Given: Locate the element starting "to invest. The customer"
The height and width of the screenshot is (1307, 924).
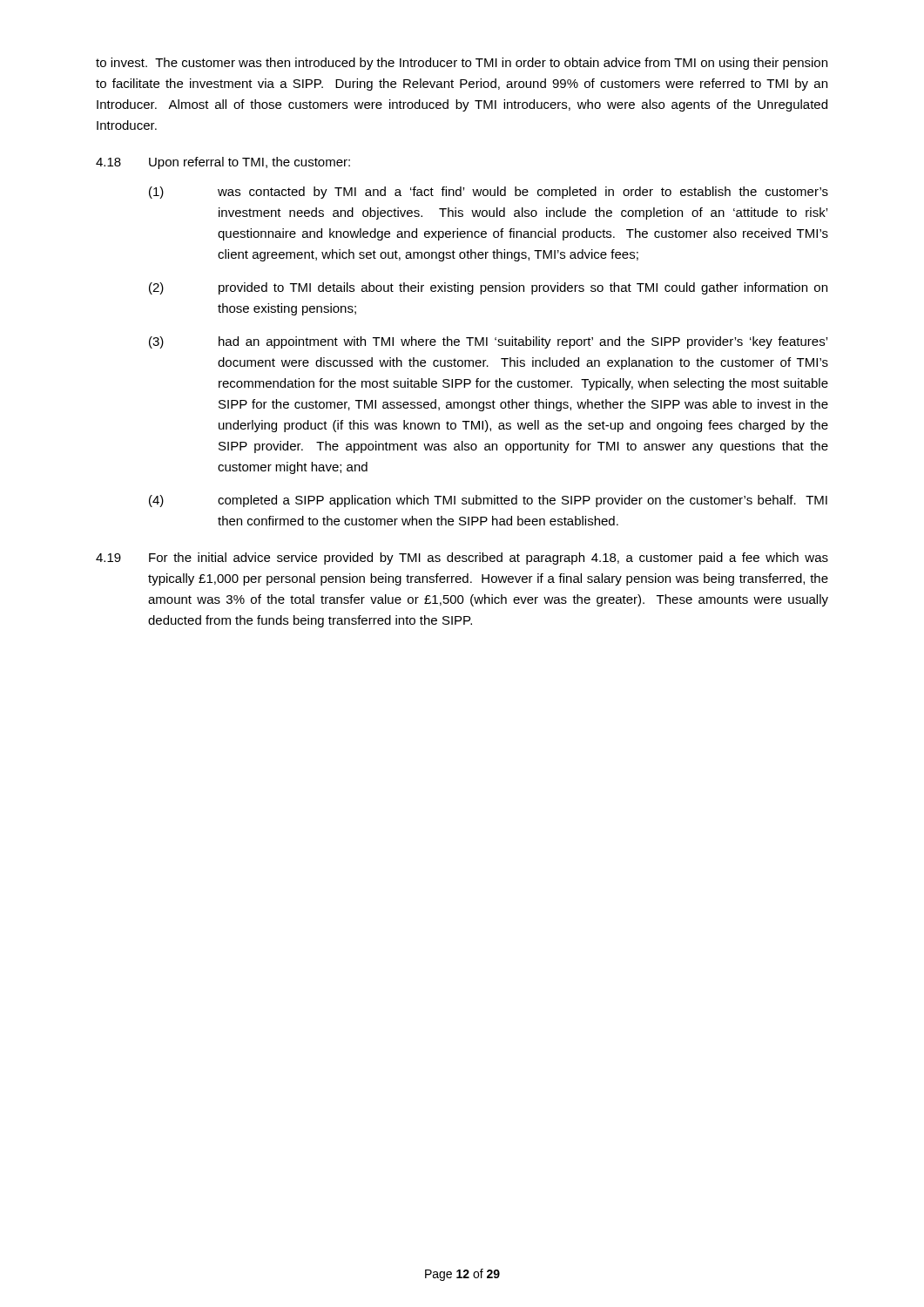Looking at the screenshot, I should click(x=462, y=94).
